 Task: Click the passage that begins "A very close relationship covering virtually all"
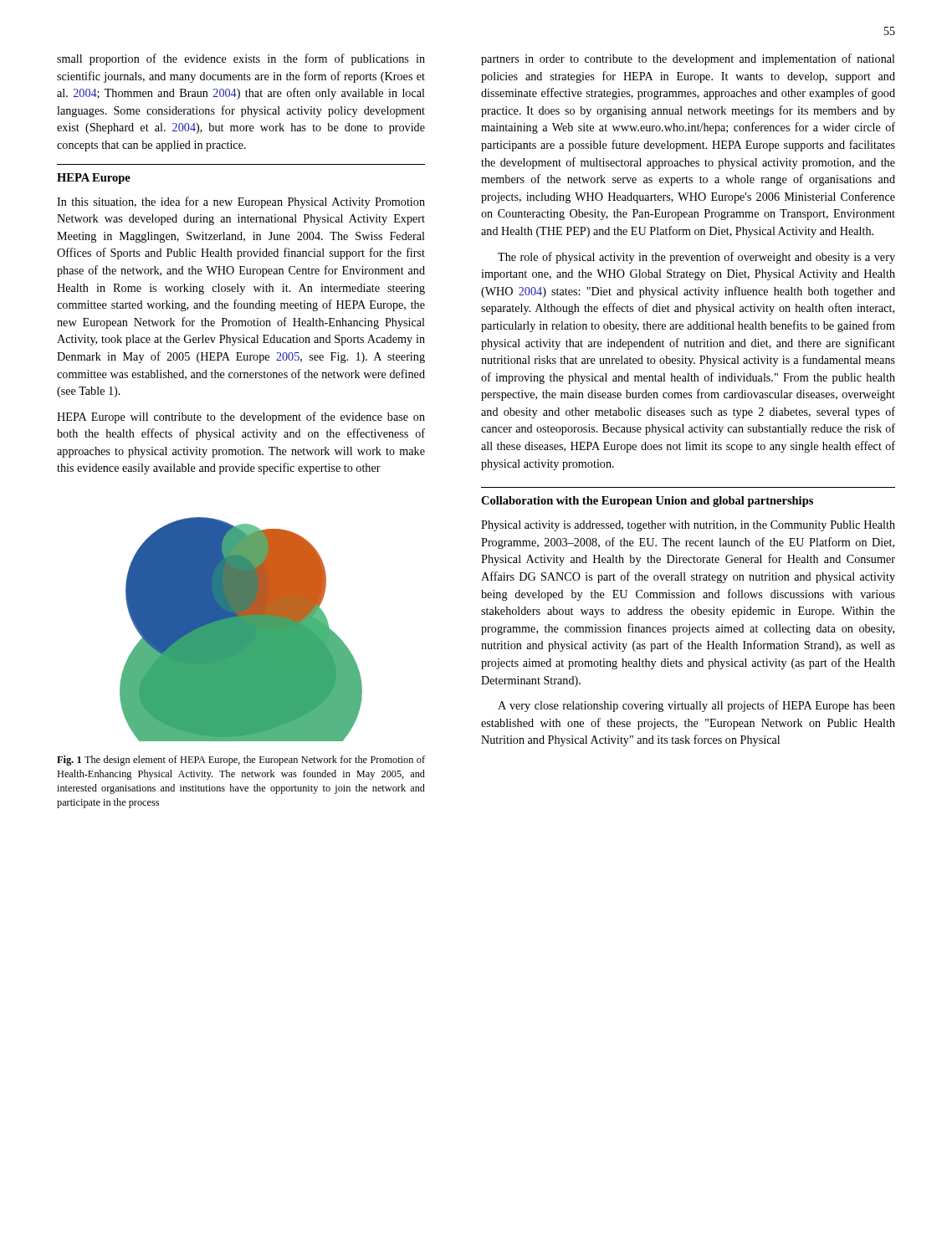[688, 723]
